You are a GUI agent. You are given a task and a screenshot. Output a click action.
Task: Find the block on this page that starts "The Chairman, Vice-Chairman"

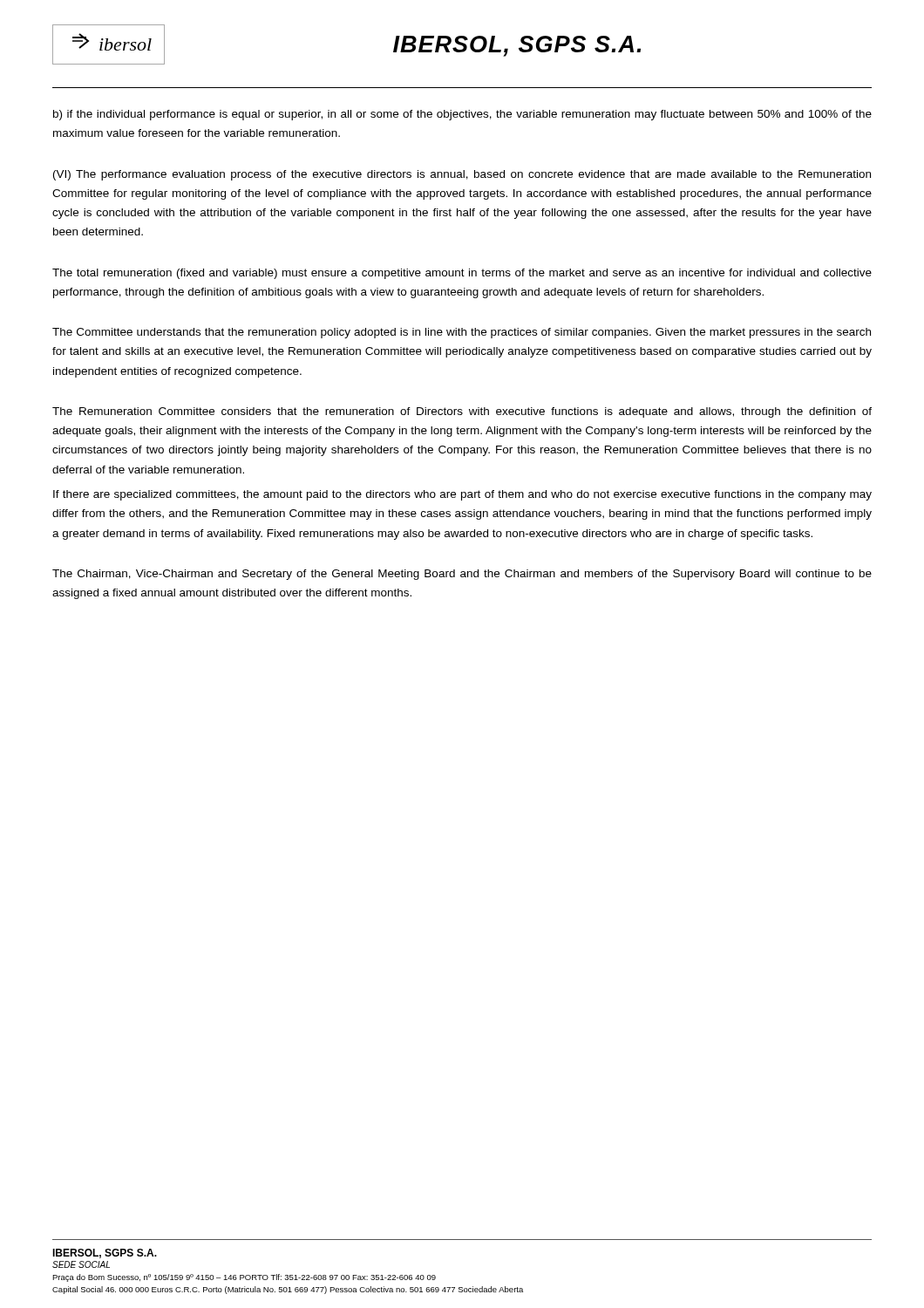(462, 583)
